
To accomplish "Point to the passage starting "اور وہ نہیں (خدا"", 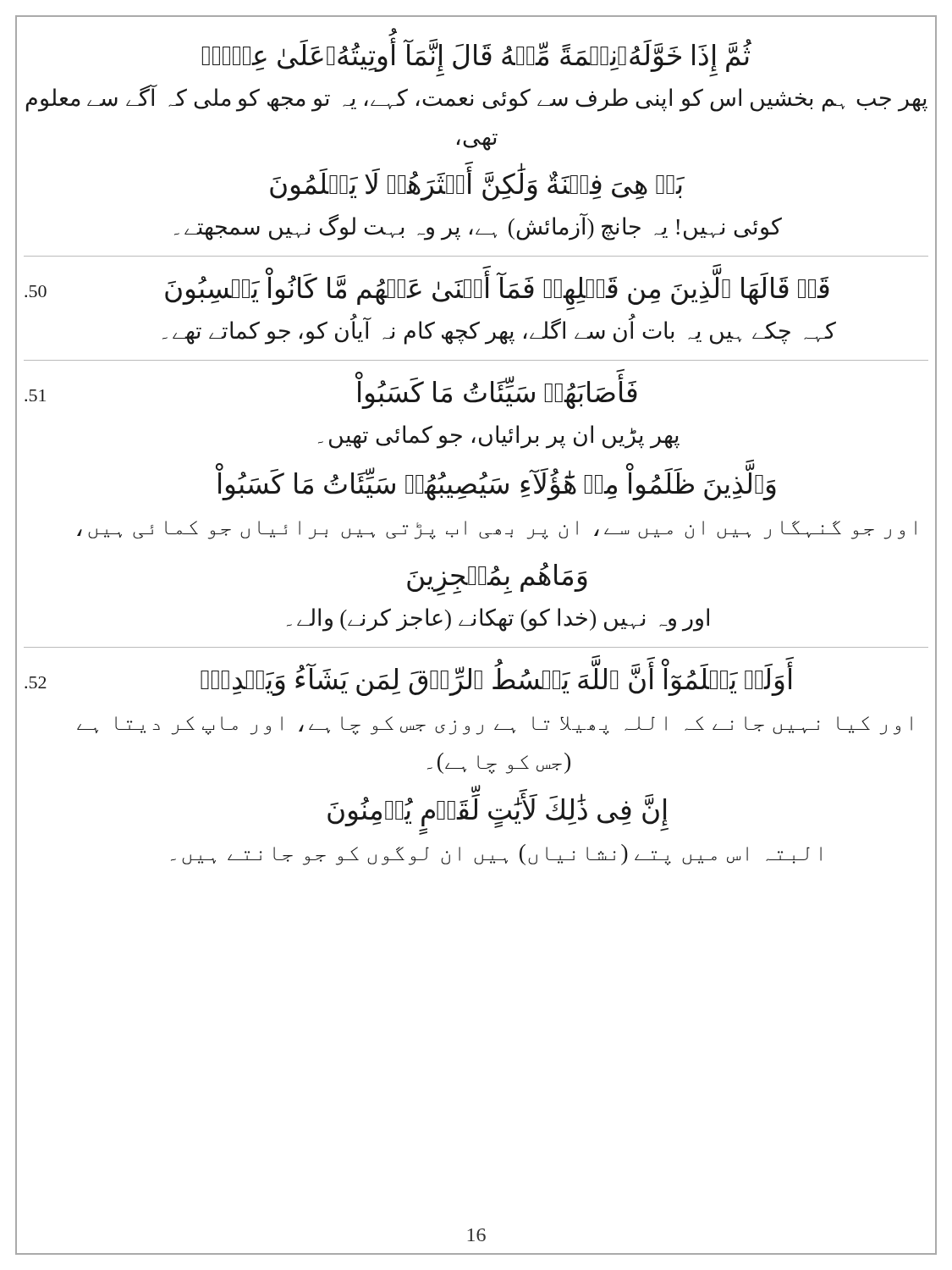I will (497, 618).
